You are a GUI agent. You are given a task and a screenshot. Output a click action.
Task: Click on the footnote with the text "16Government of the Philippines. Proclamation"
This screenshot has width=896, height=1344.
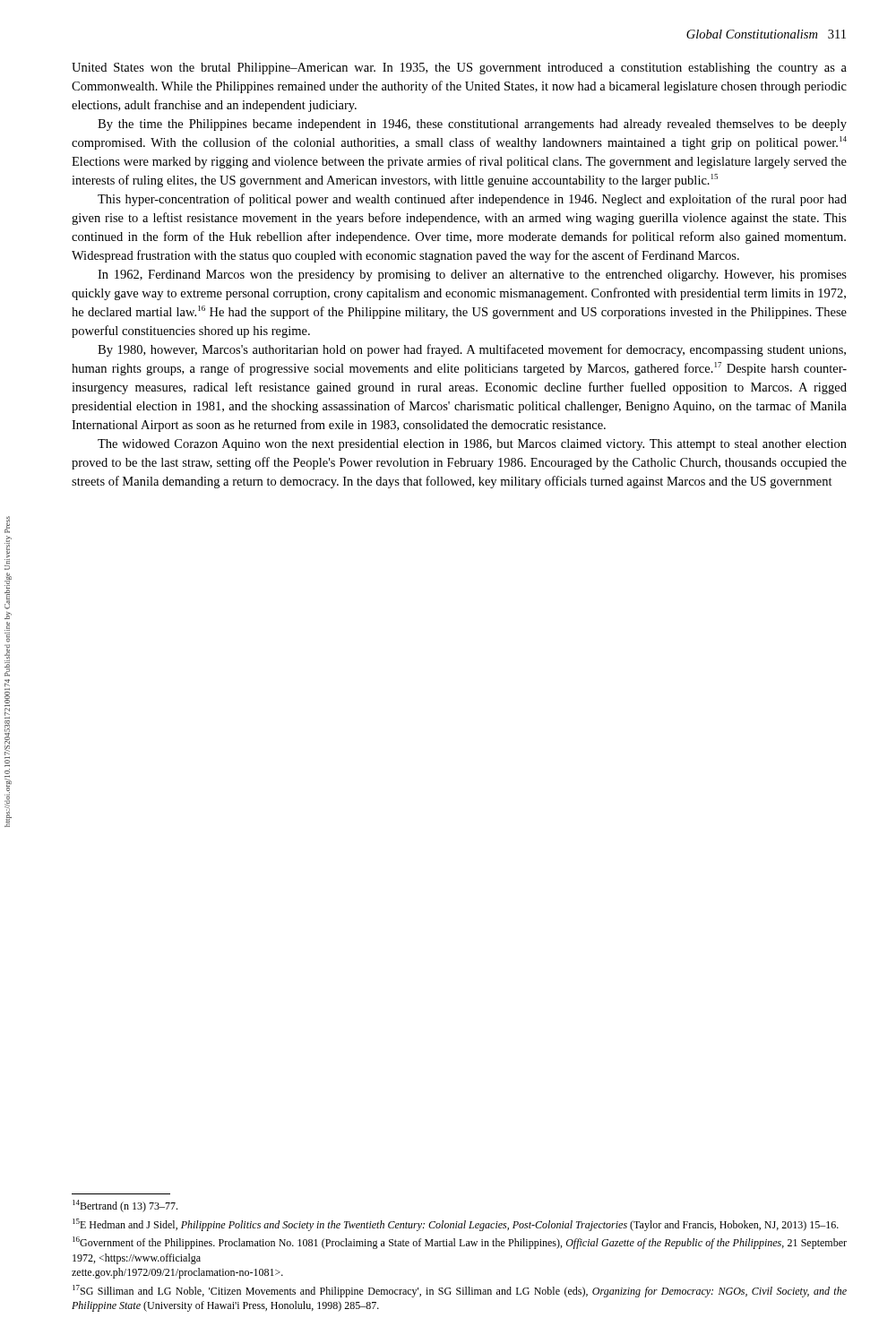pos(459,1257)
